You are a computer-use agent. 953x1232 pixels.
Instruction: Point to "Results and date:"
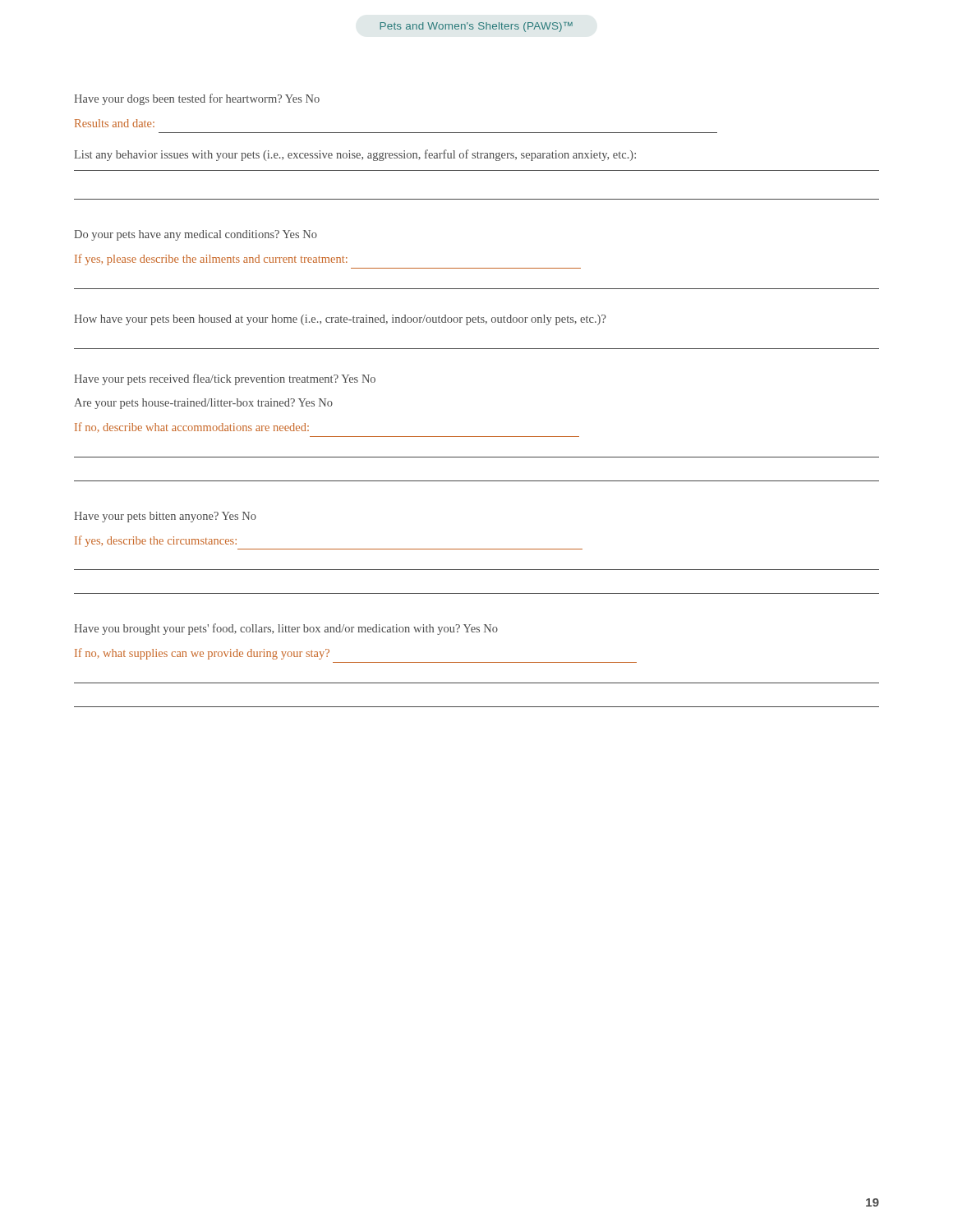476,124
